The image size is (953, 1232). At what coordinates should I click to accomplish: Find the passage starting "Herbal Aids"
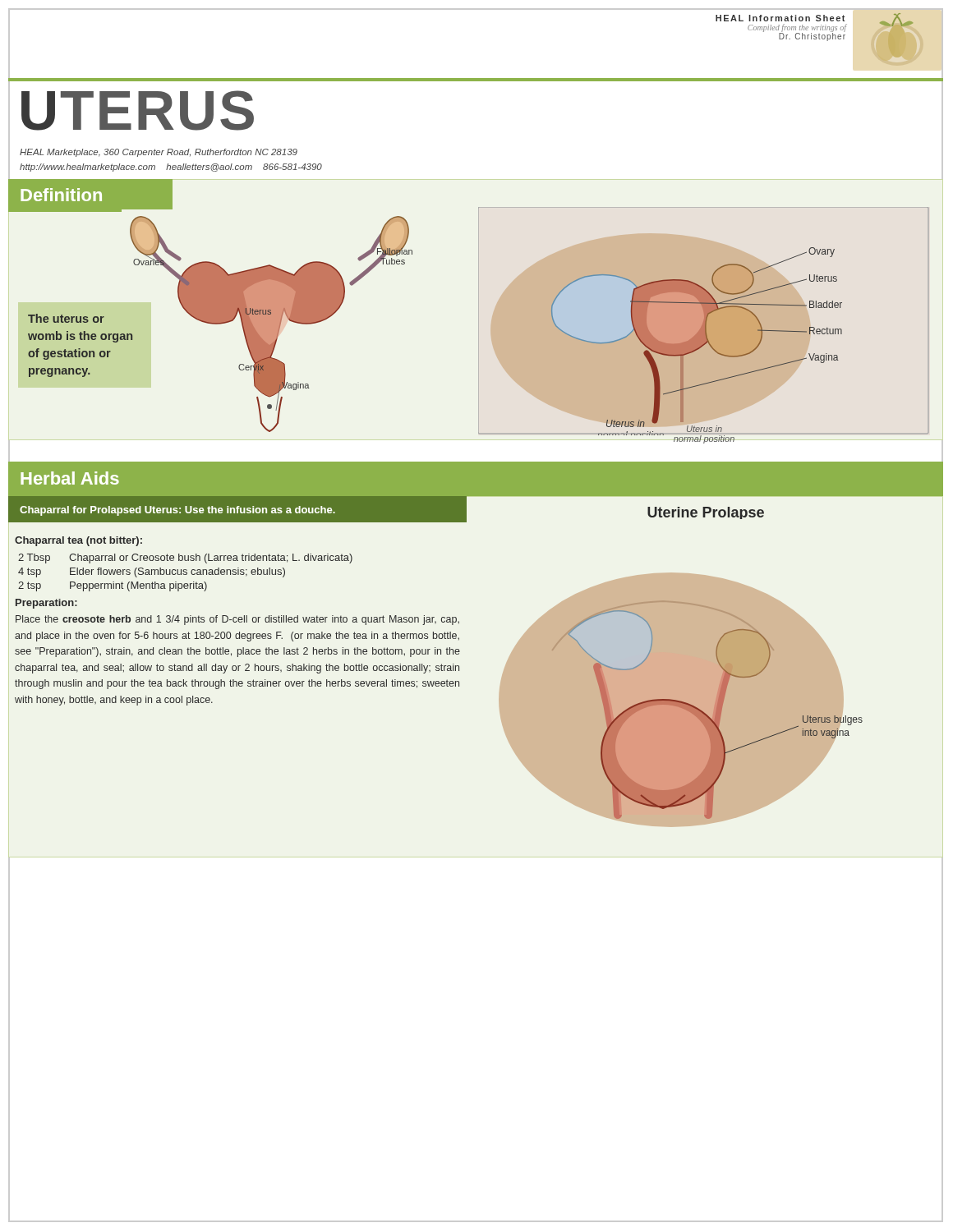[x=70, y=479]
